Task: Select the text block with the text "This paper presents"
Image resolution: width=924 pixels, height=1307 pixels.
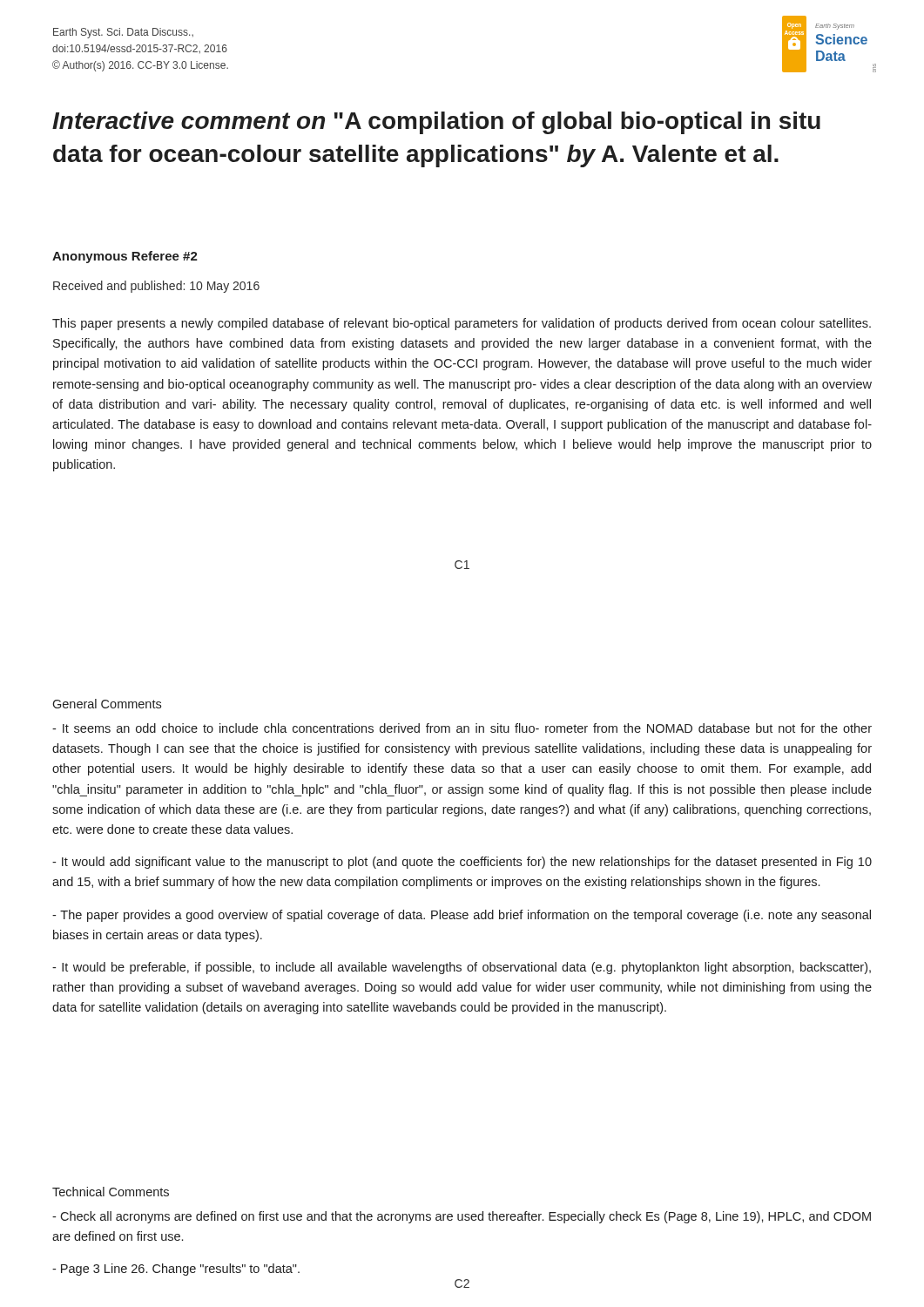Action: coord(462,394)
